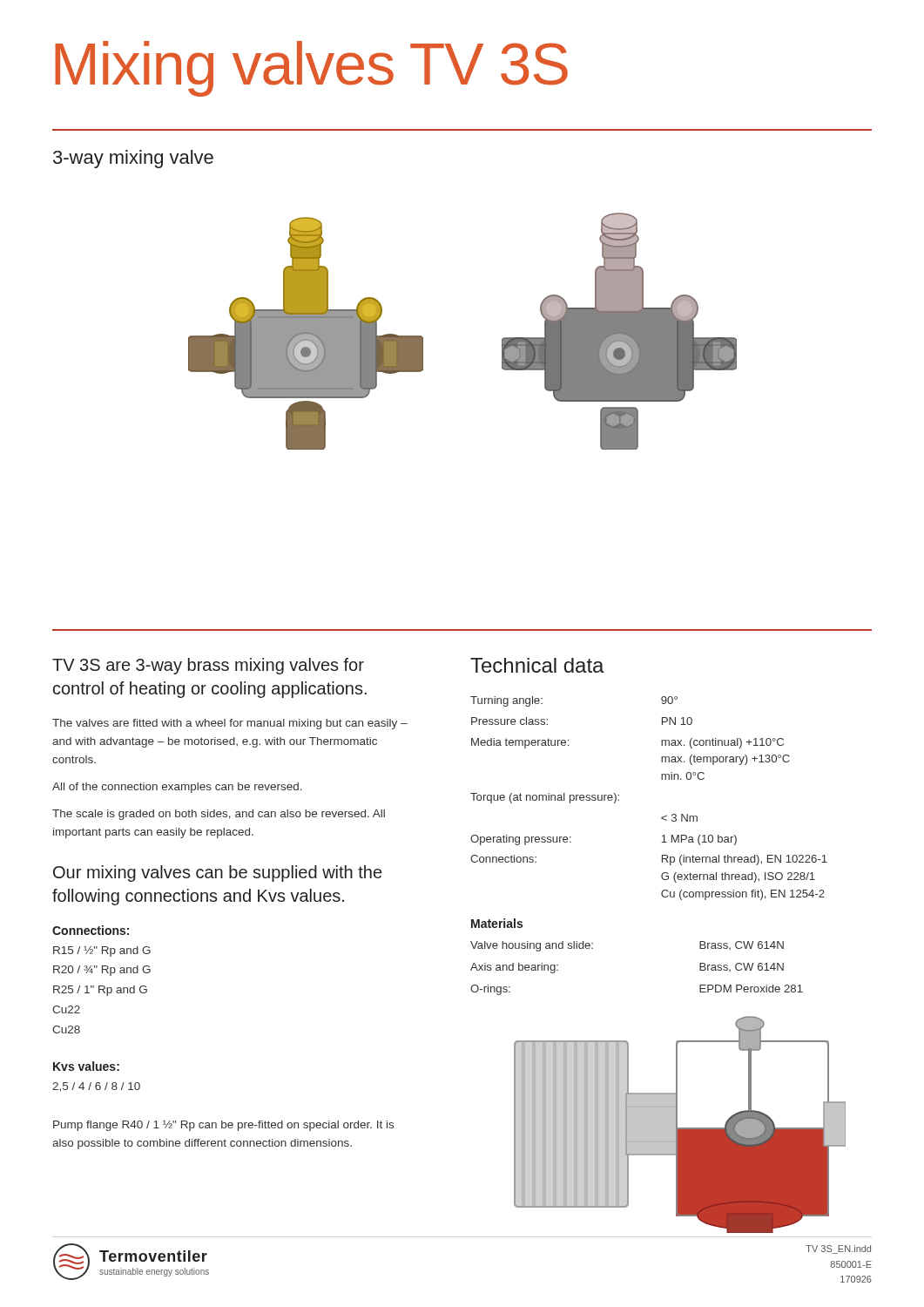
Task: Click on the region starting "Kvs values:"
Action: [86, 1066]
